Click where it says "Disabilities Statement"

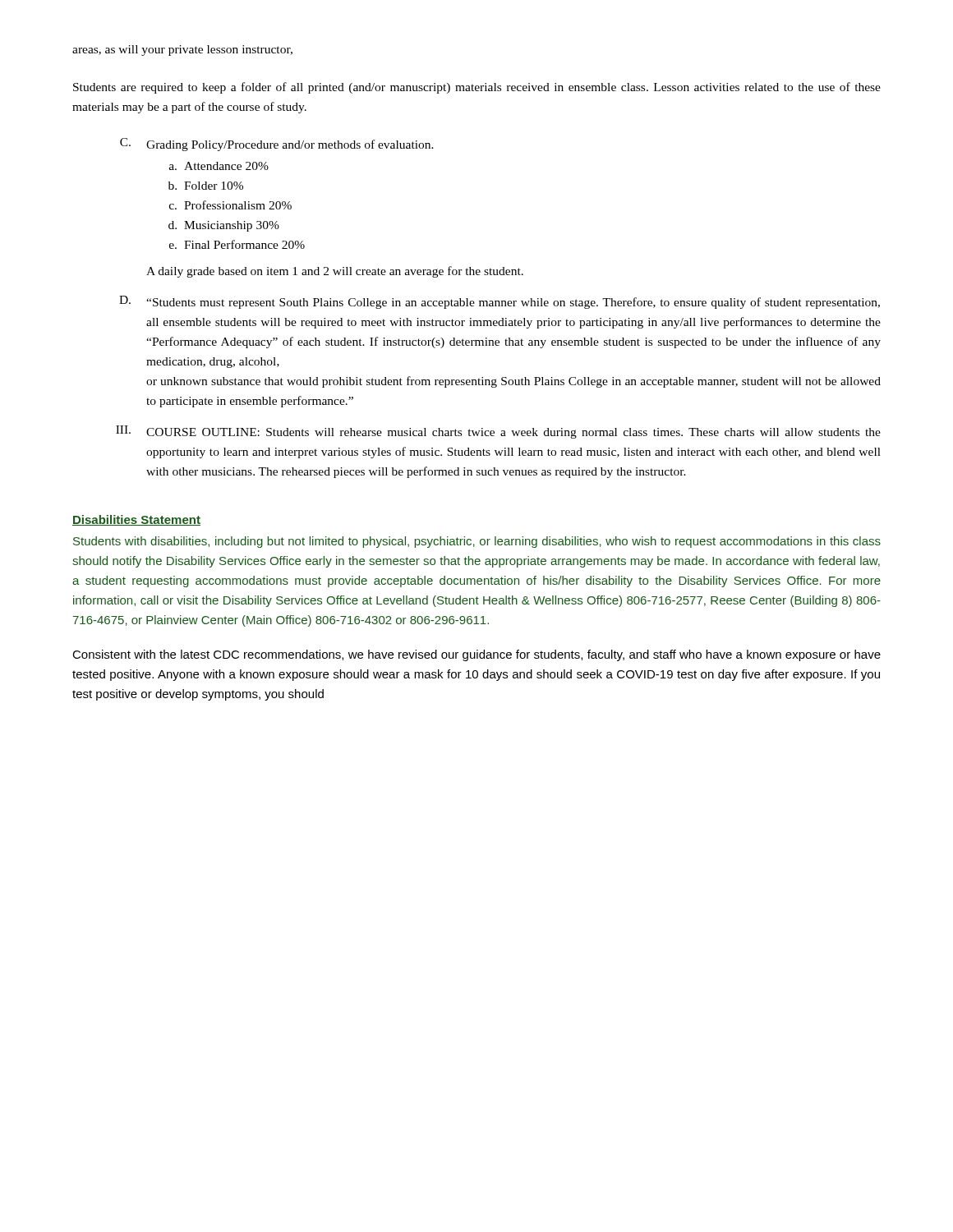pyautogui.click(x=136, y=520)
